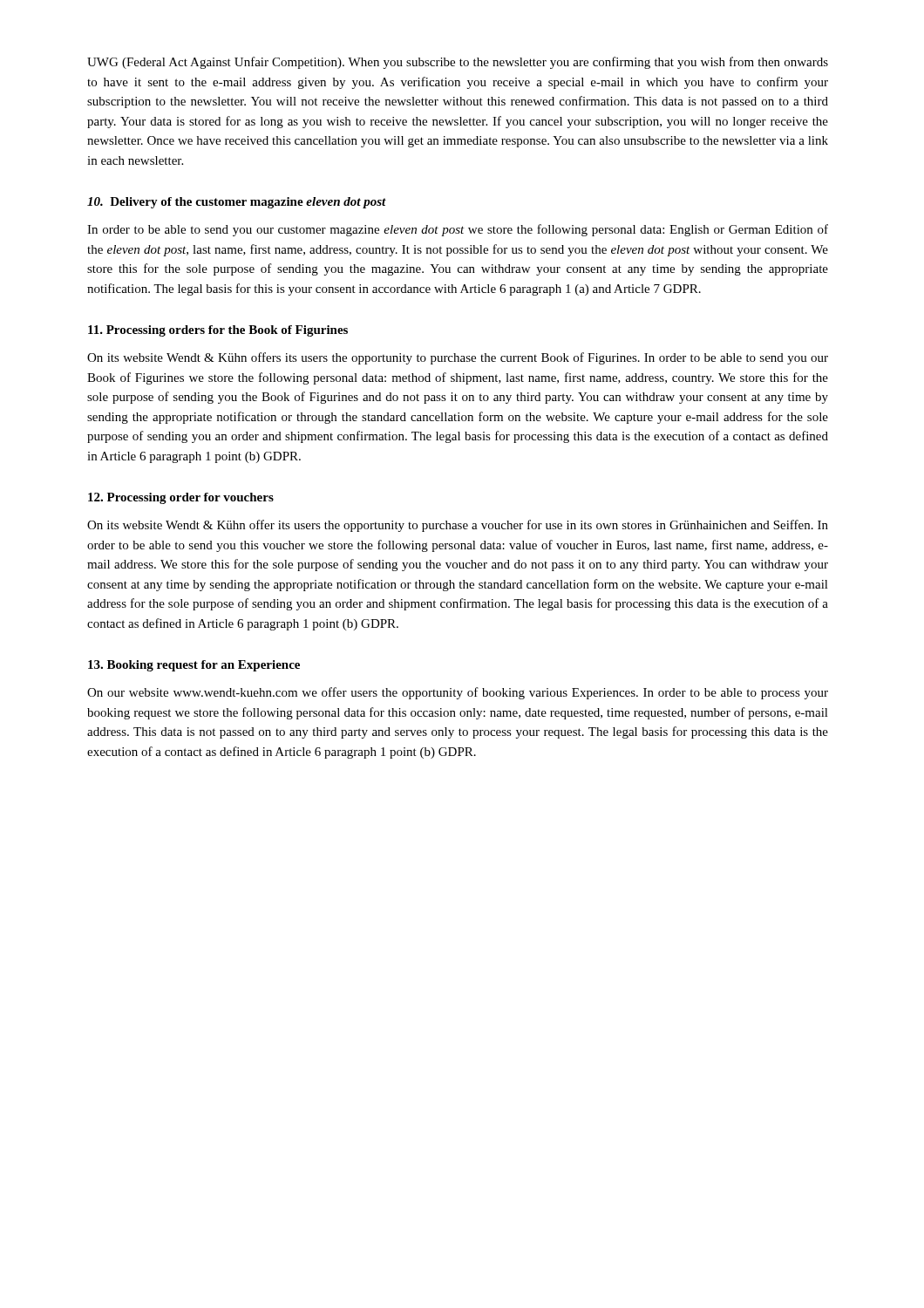Where is the section header that starts "11. Processing orders for the"?
924x1308 pixels.
tap(218, 330)
